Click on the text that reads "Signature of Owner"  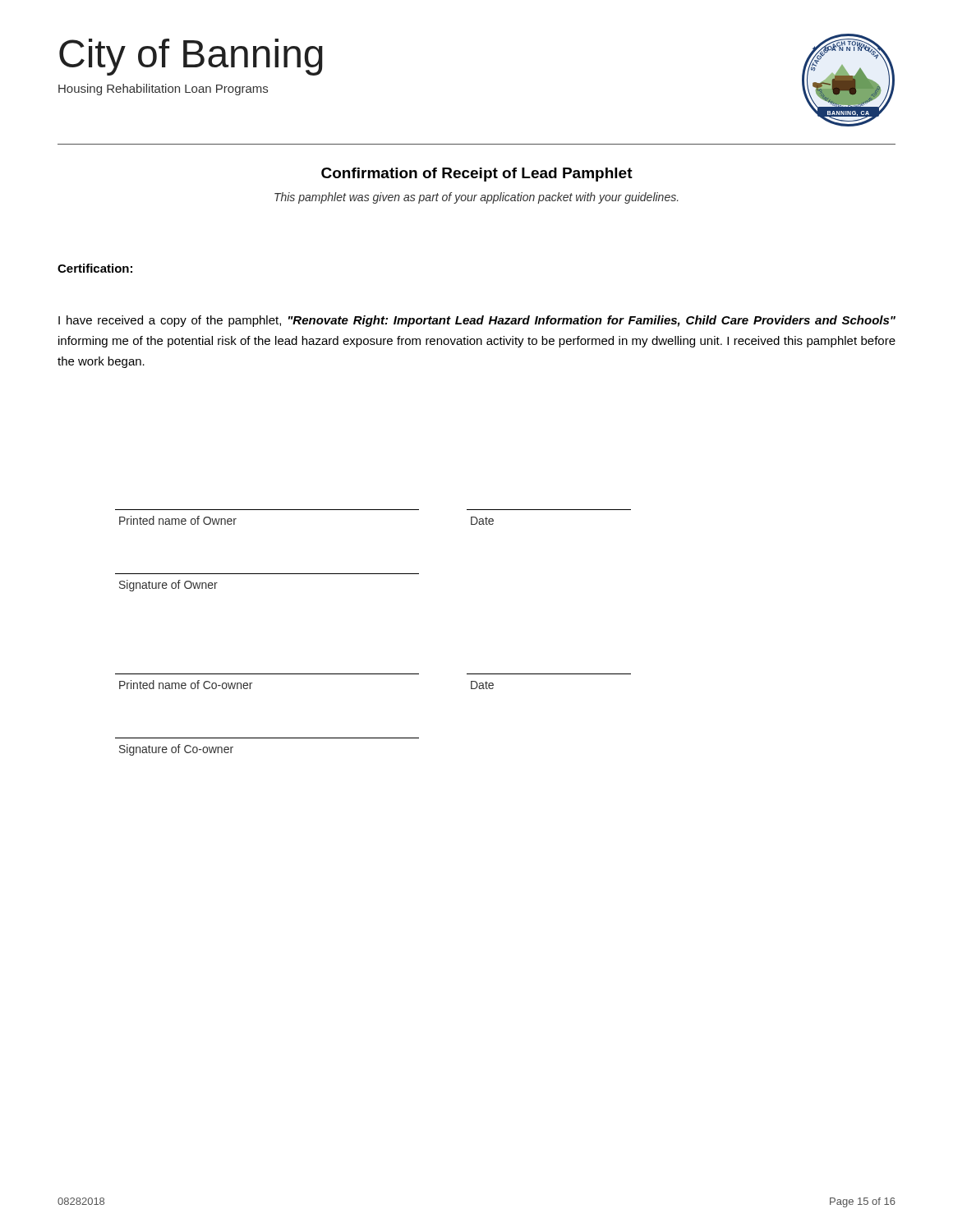[x=267, y=582]
